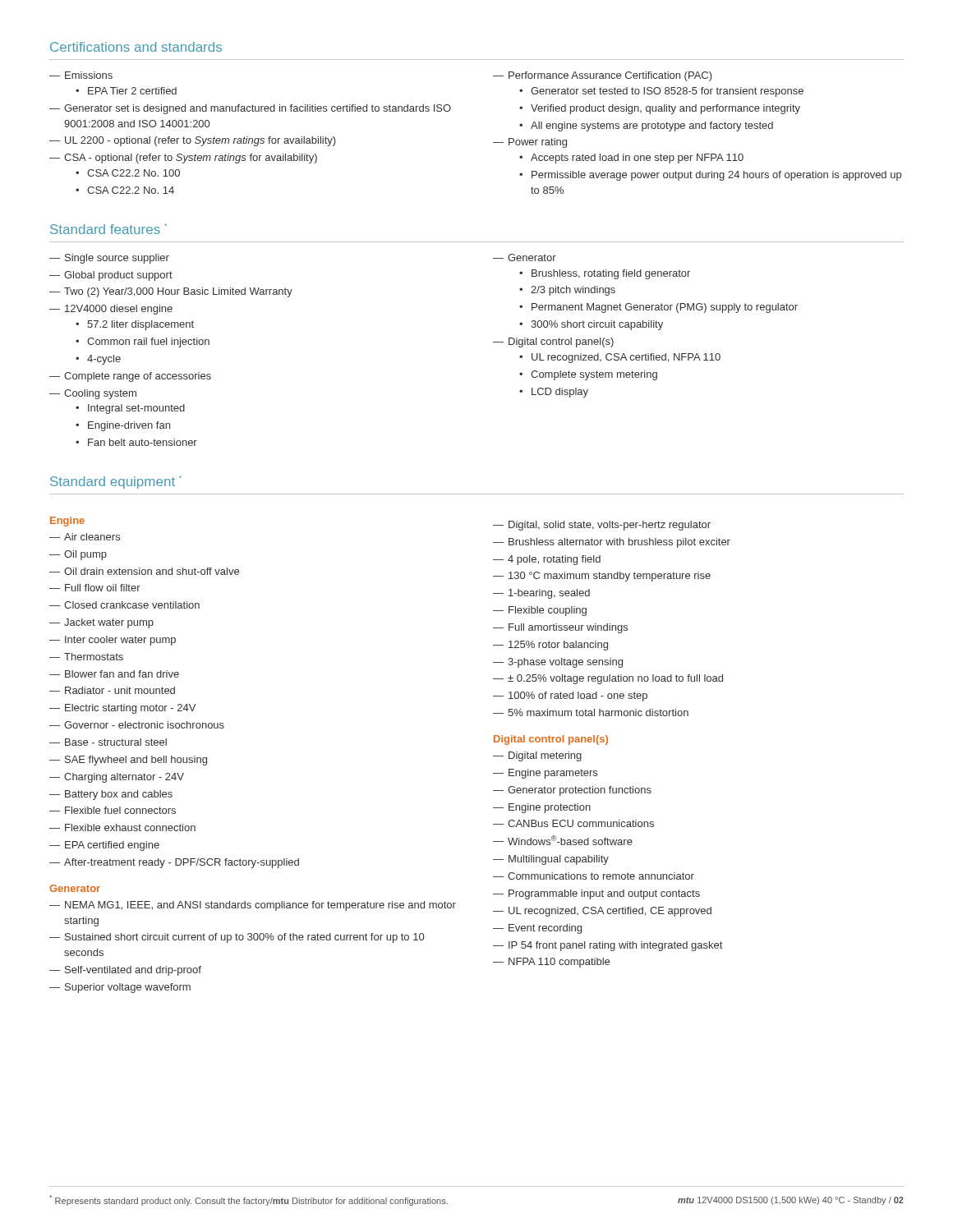Locate the list item with the text "Complete range of accessories"
This screenshot has height=1232, width=953.
[138, 376]
